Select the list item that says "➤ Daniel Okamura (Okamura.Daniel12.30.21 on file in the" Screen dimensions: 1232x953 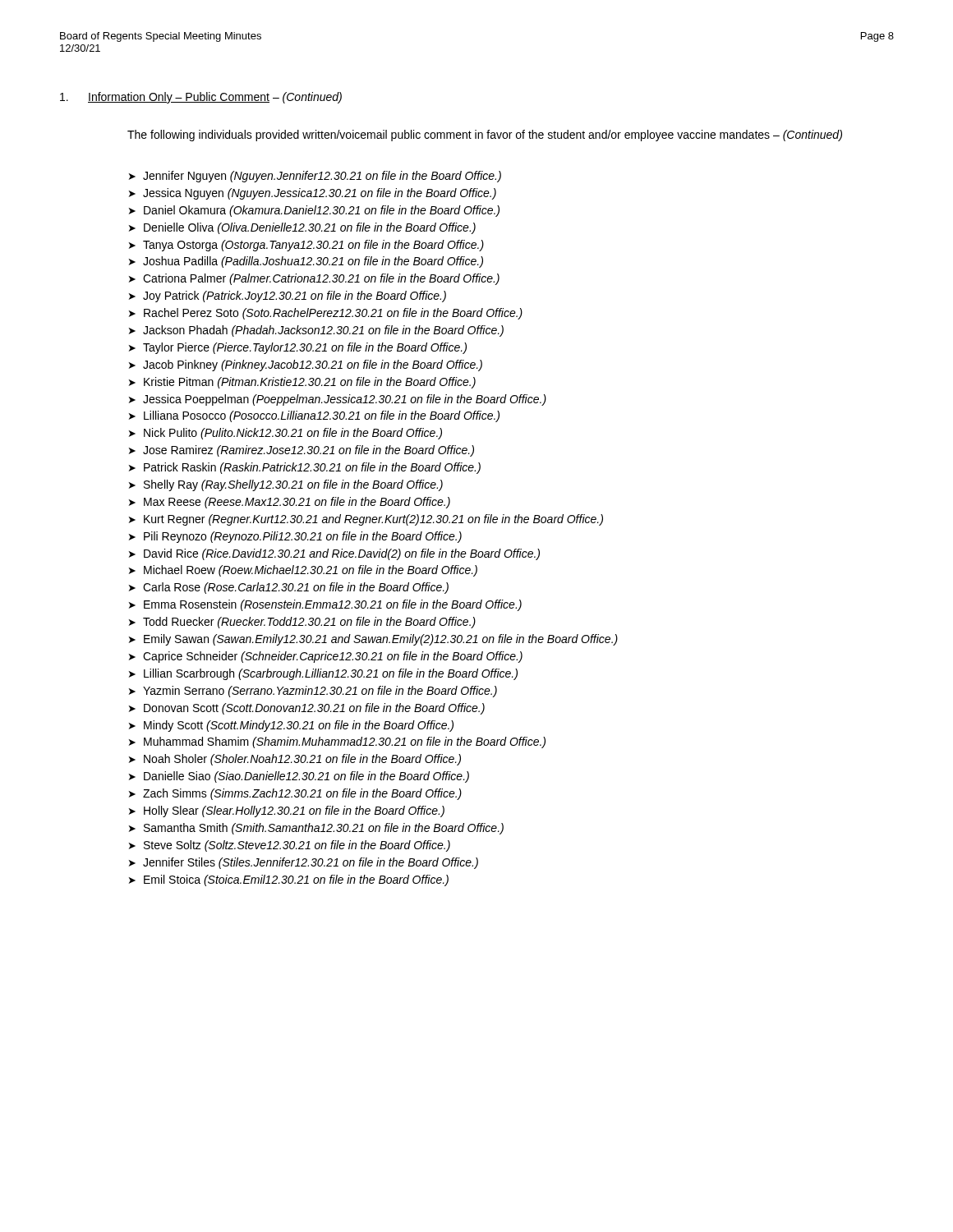(x=314, y=211)
